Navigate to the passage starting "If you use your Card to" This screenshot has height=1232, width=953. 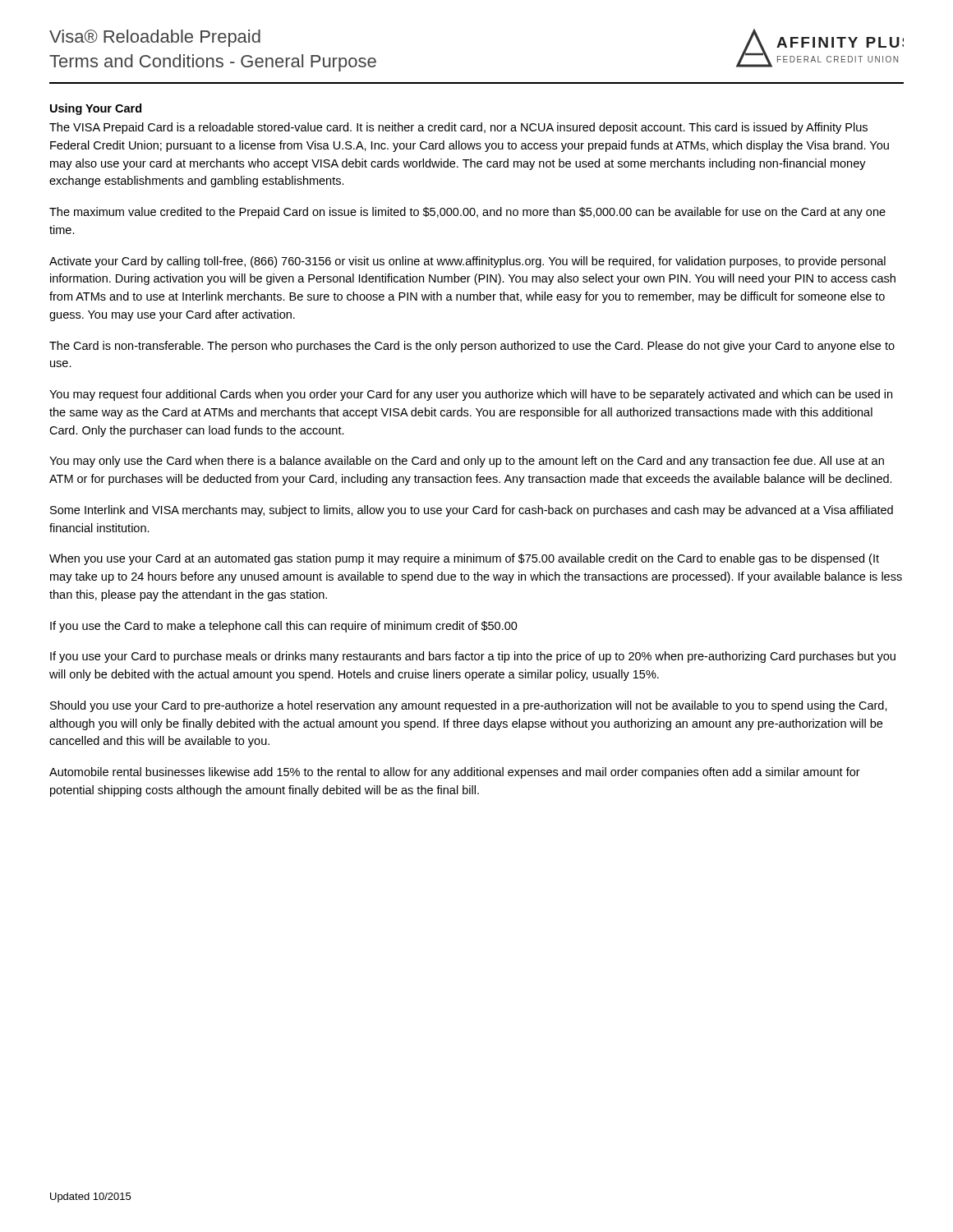473,665
